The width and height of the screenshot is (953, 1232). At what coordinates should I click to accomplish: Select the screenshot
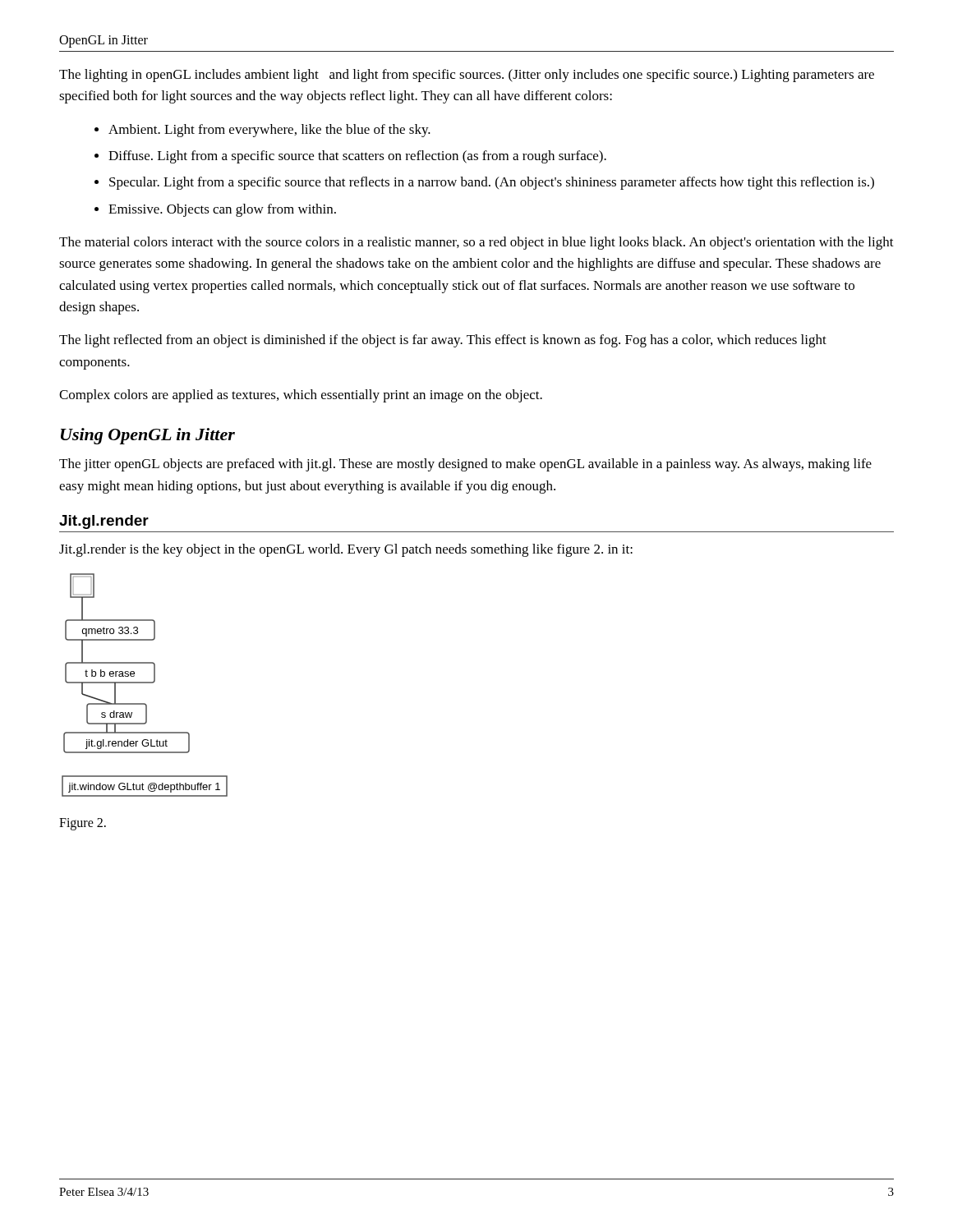pyautogui.click(x=476, y=691)
